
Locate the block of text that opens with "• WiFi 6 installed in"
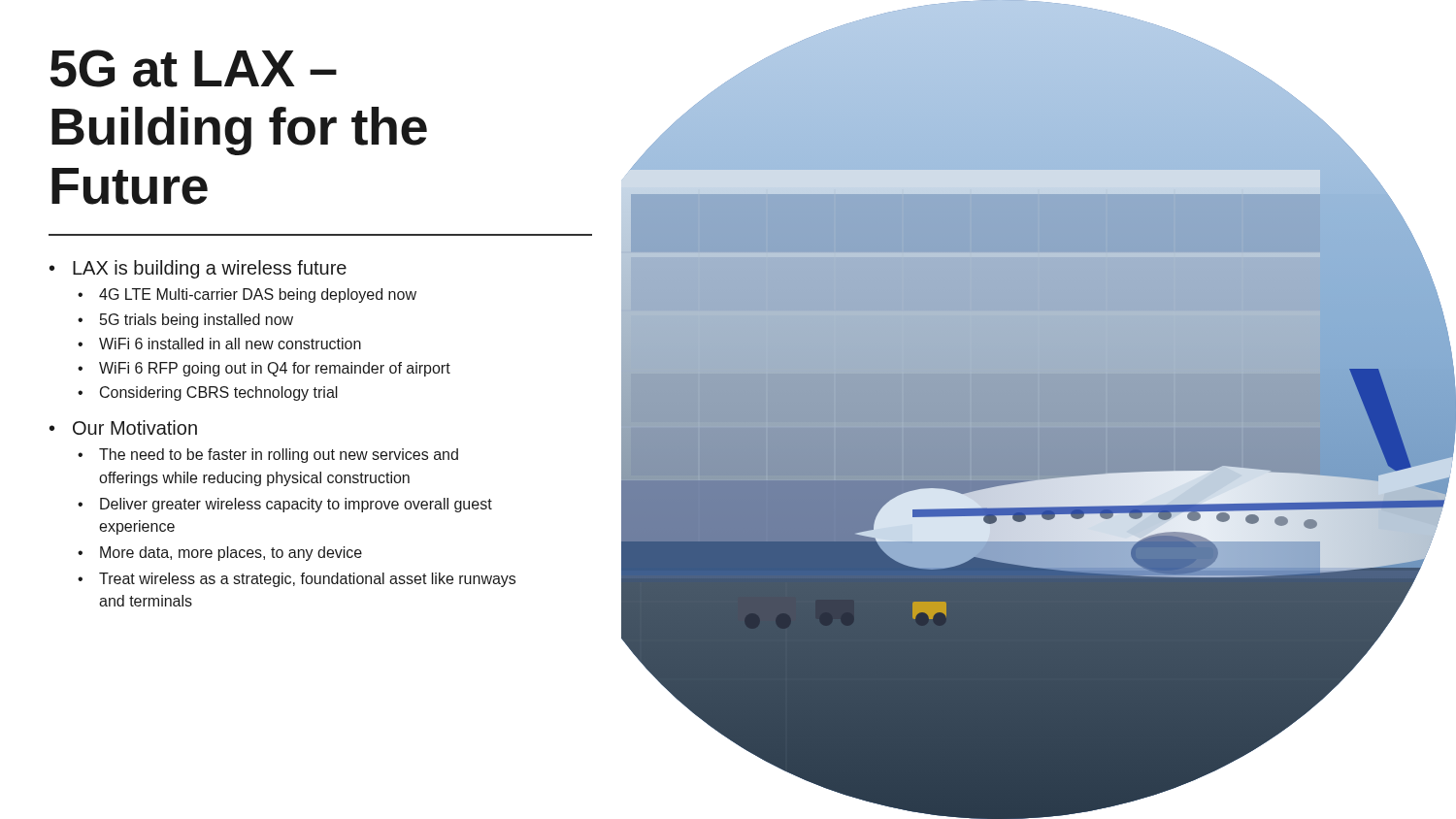219,344
